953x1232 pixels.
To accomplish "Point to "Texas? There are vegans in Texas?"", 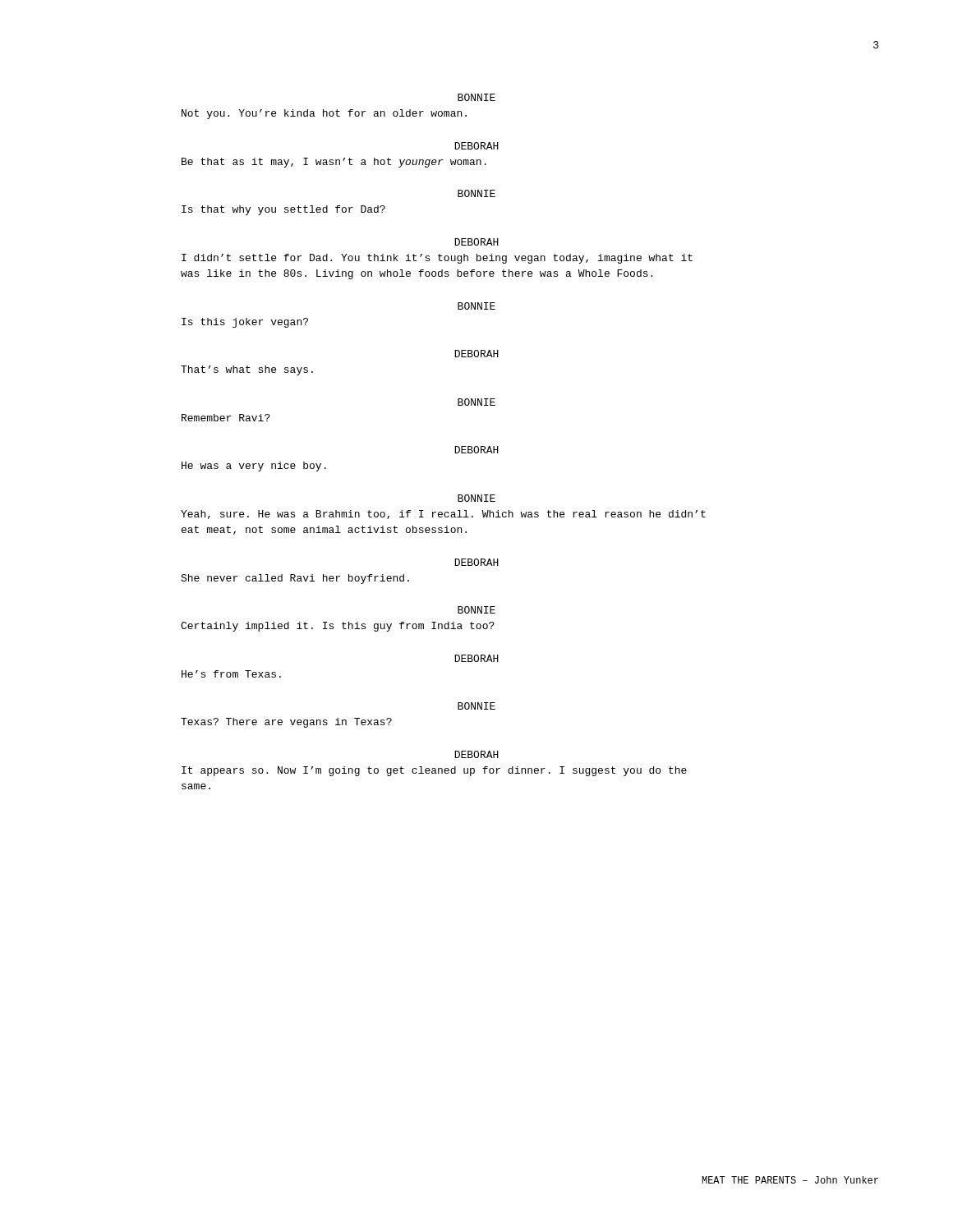I will [x=287, y=722].
